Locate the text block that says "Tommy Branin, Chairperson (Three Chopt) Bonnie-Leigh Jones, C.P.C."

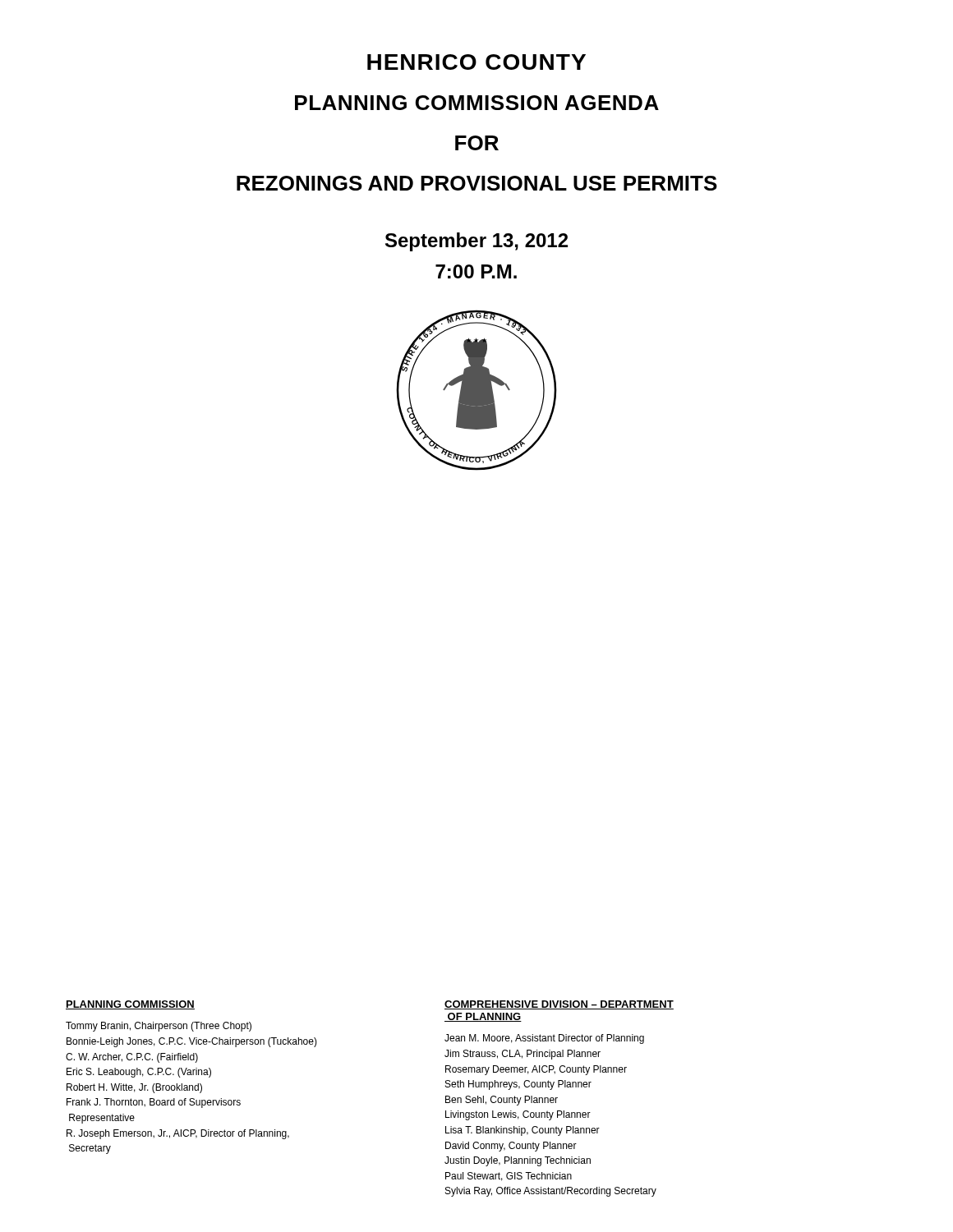(191, 1087)
